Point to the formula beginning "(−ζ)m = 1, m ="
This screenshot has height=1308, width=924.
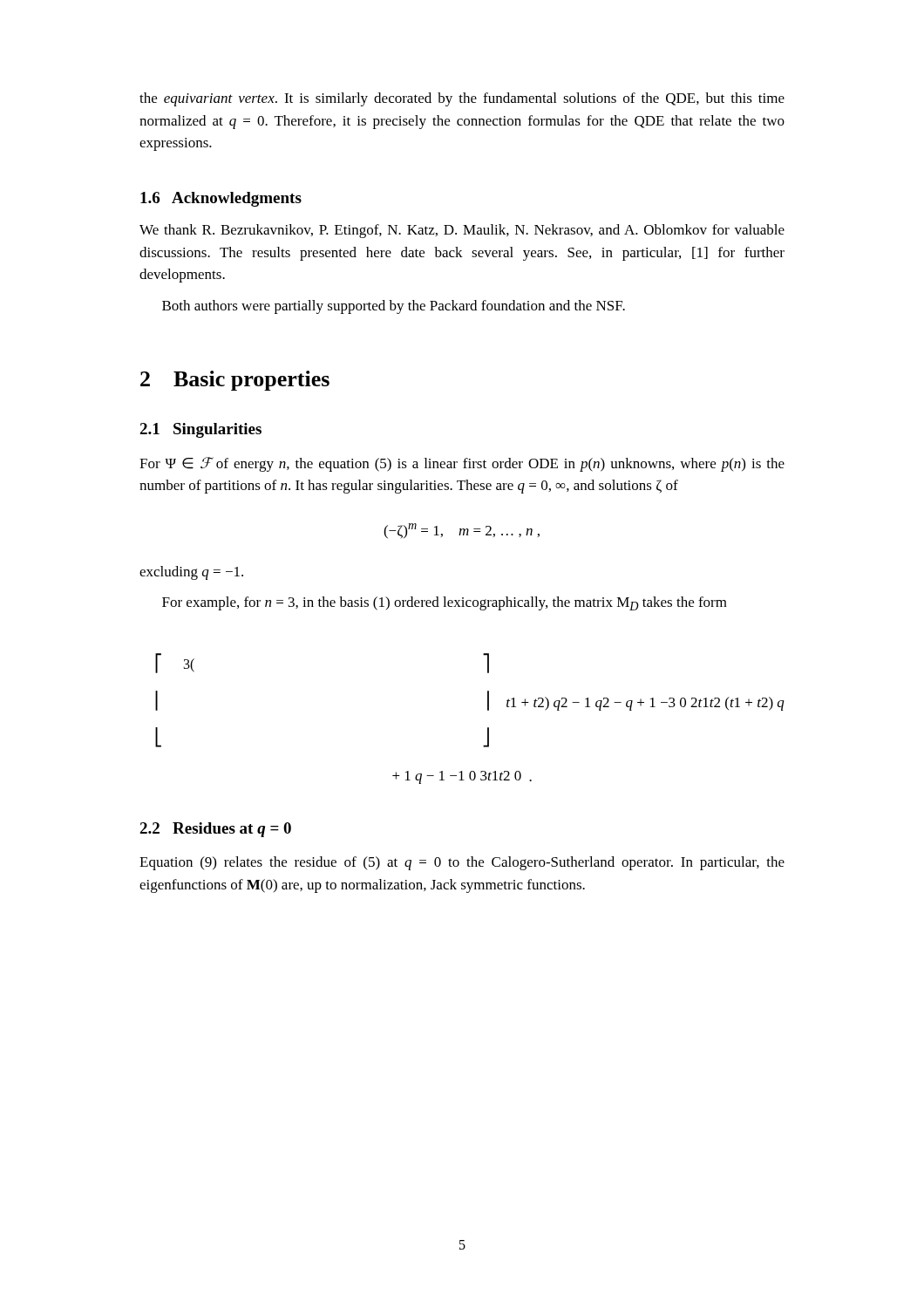[x=462, y=528]
